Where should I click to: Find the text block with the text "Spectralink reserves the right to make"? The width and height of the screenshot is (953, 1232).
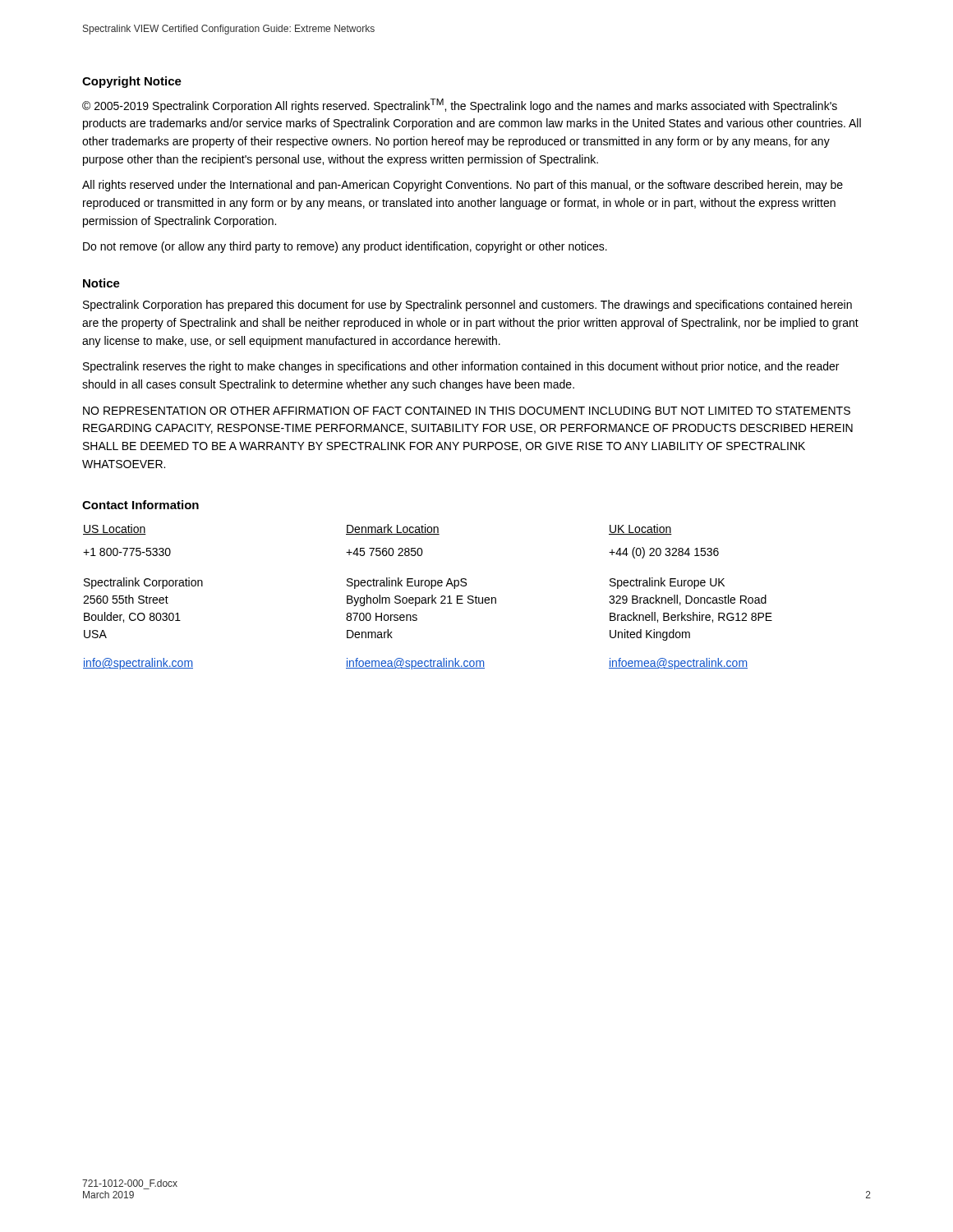(x=461, y=375)
